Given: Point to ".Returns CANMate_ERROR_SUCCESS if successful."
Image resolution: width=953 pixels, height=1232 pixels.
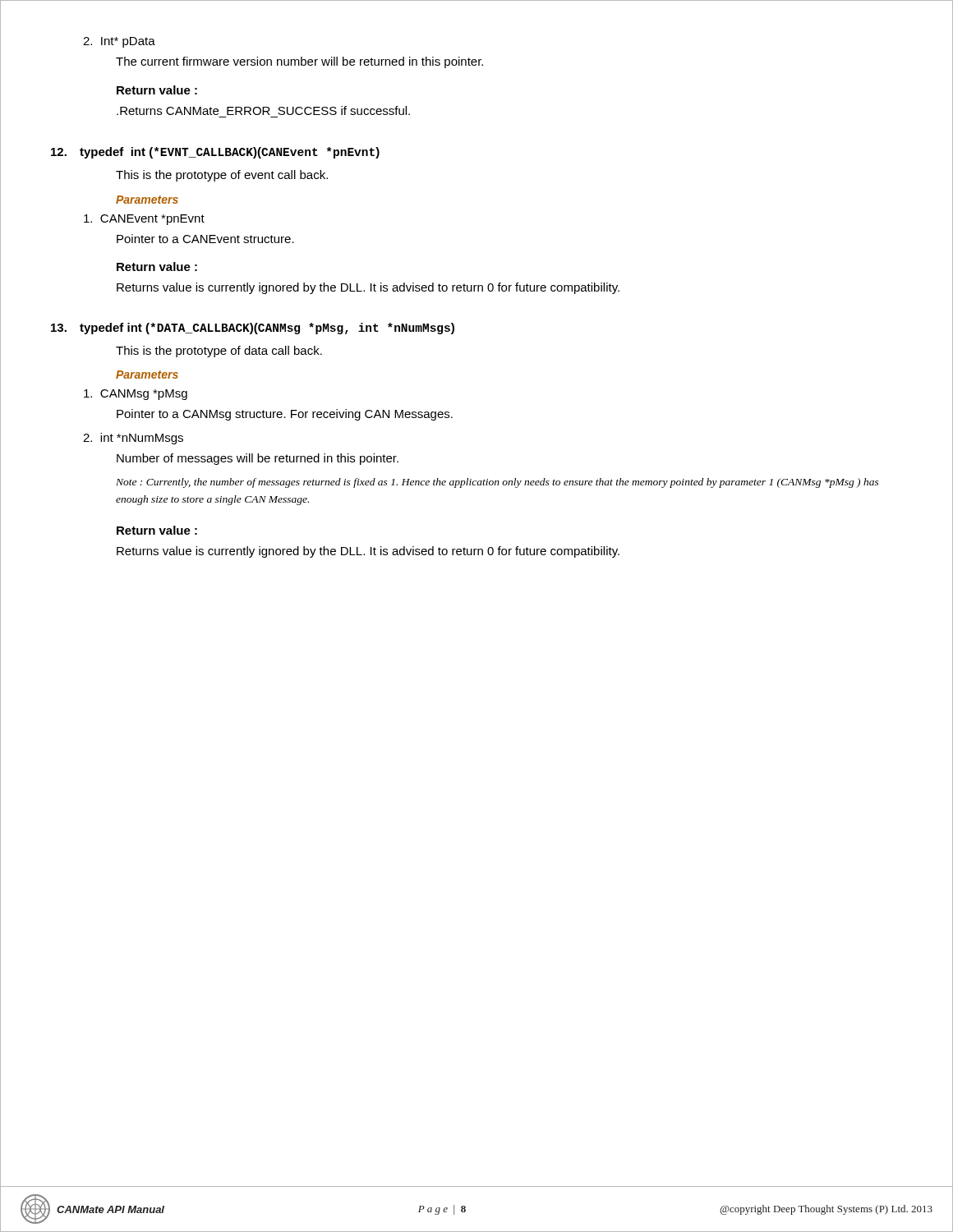Looking at the screenshot, I should [x=263, y=110].
